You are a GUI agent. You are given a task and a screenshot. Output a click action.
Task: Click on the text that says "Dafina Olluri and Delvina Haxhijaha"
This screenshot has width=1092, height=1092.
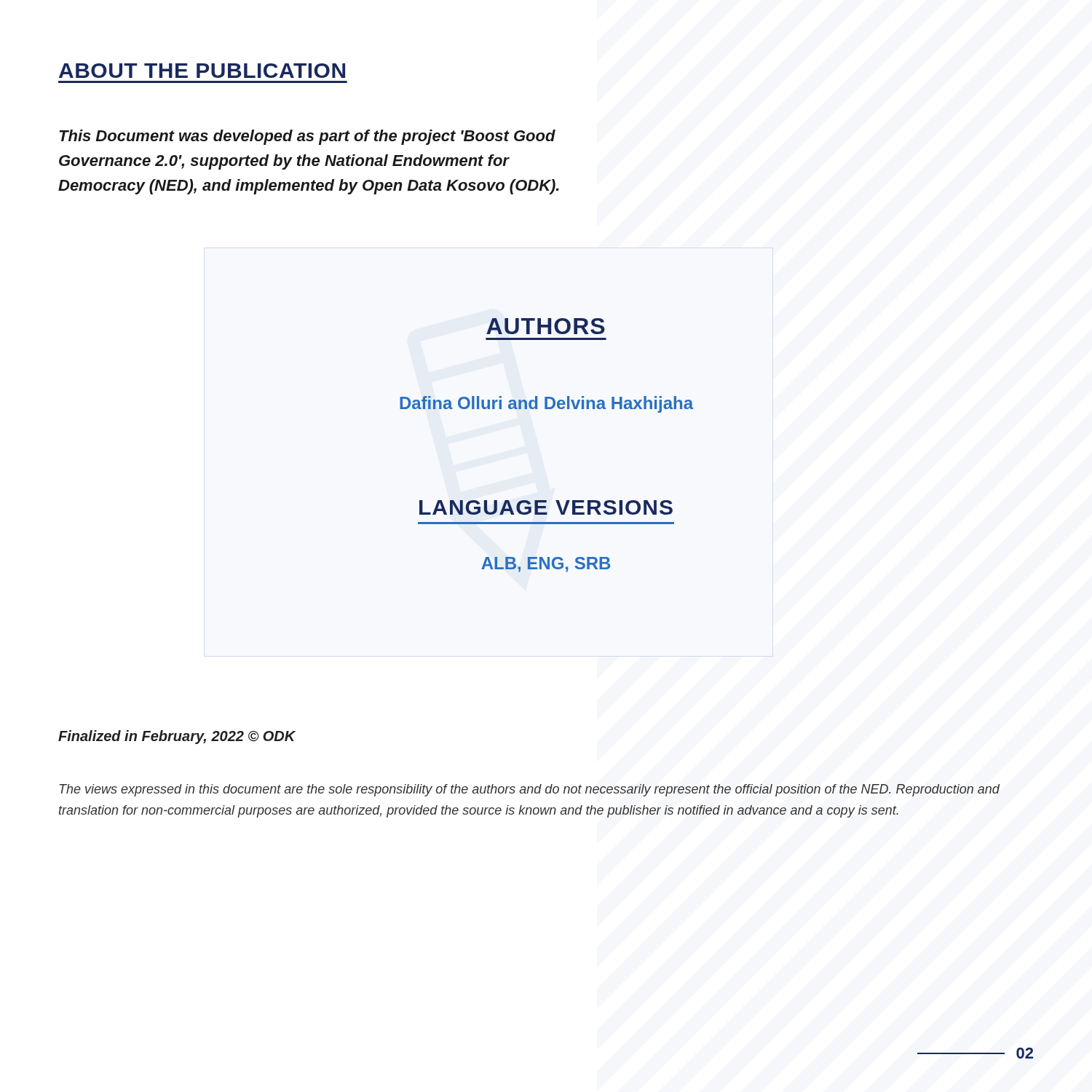tap(546, 403)
